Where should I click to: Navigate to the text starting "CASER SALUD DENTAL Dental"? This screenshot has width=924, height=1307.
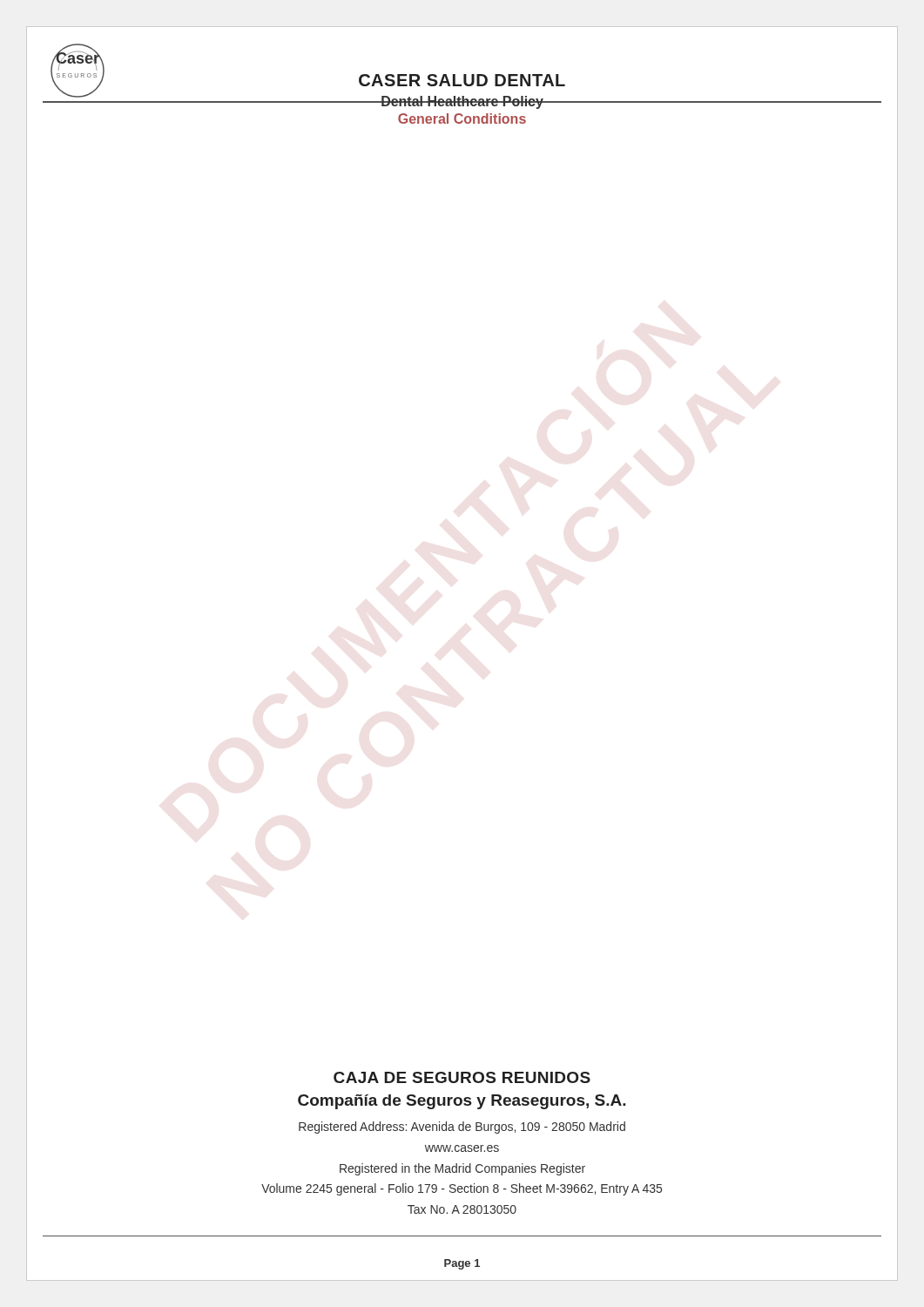(x=462, y=99)
